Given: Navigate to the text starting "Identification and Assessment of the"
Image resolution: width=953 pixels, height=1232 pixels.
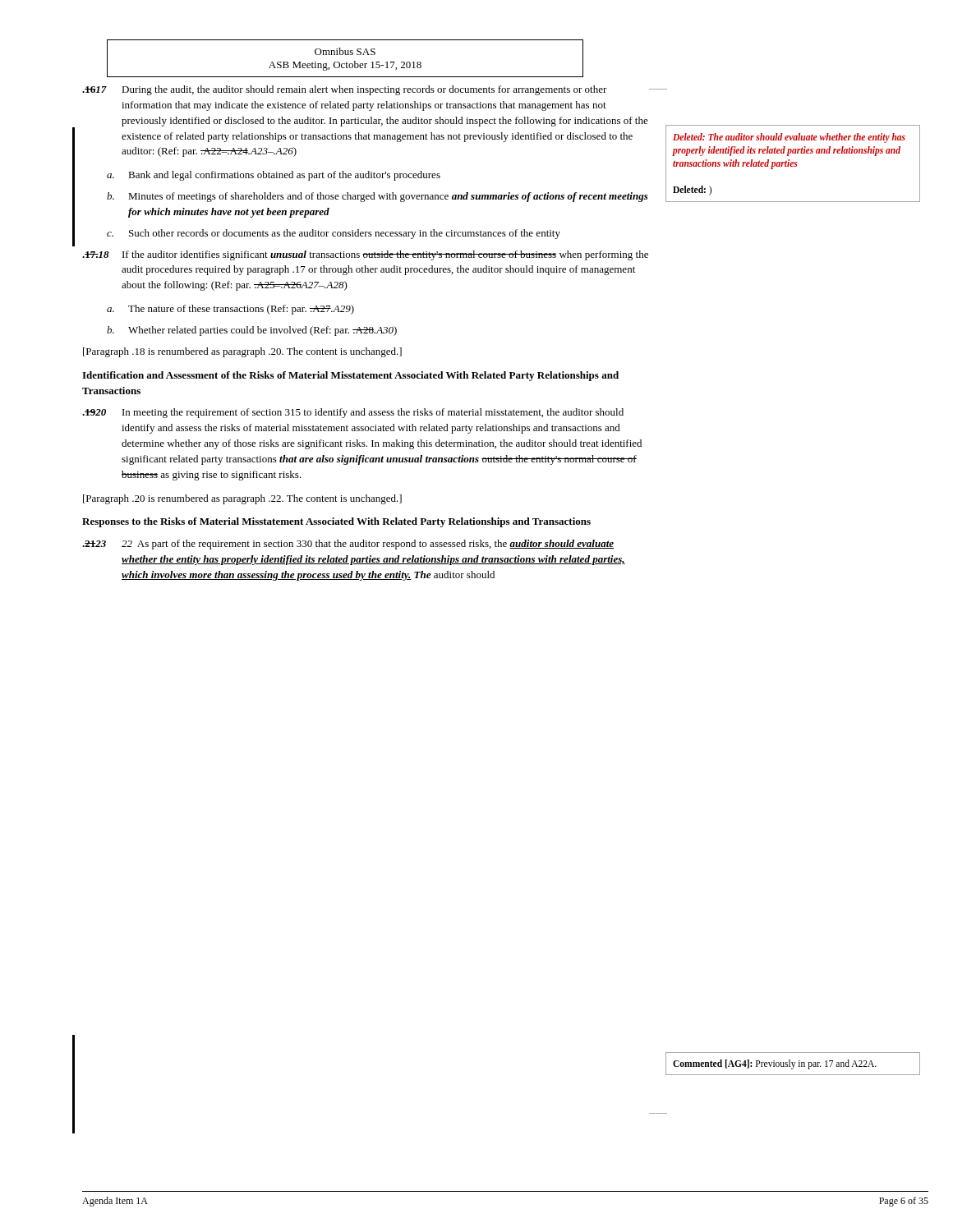Looking at the screenshot, I should (350, 382).
